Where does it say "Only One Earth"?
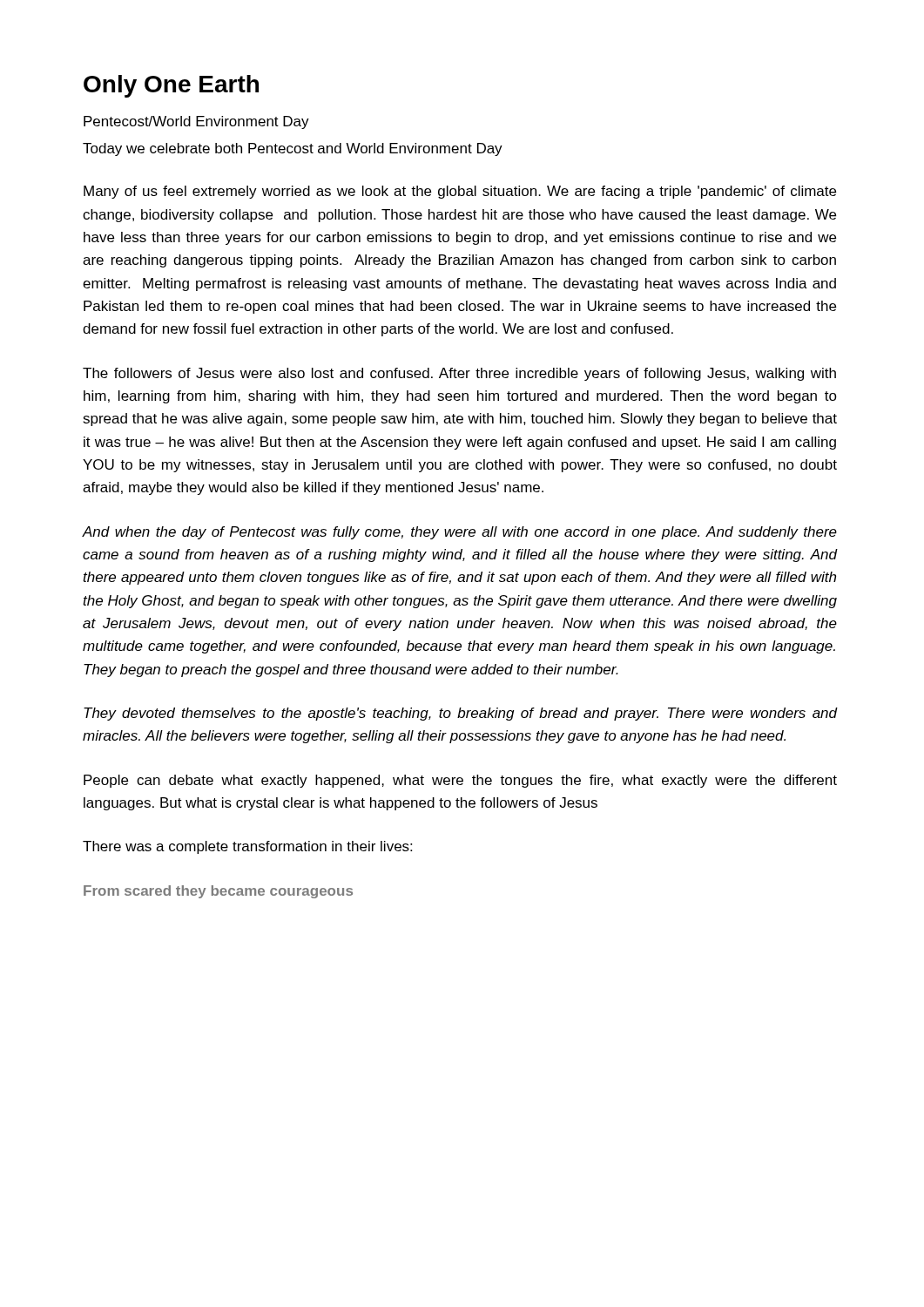The width and height of the screenshot is (924, 1307). [x=171, y=86]
